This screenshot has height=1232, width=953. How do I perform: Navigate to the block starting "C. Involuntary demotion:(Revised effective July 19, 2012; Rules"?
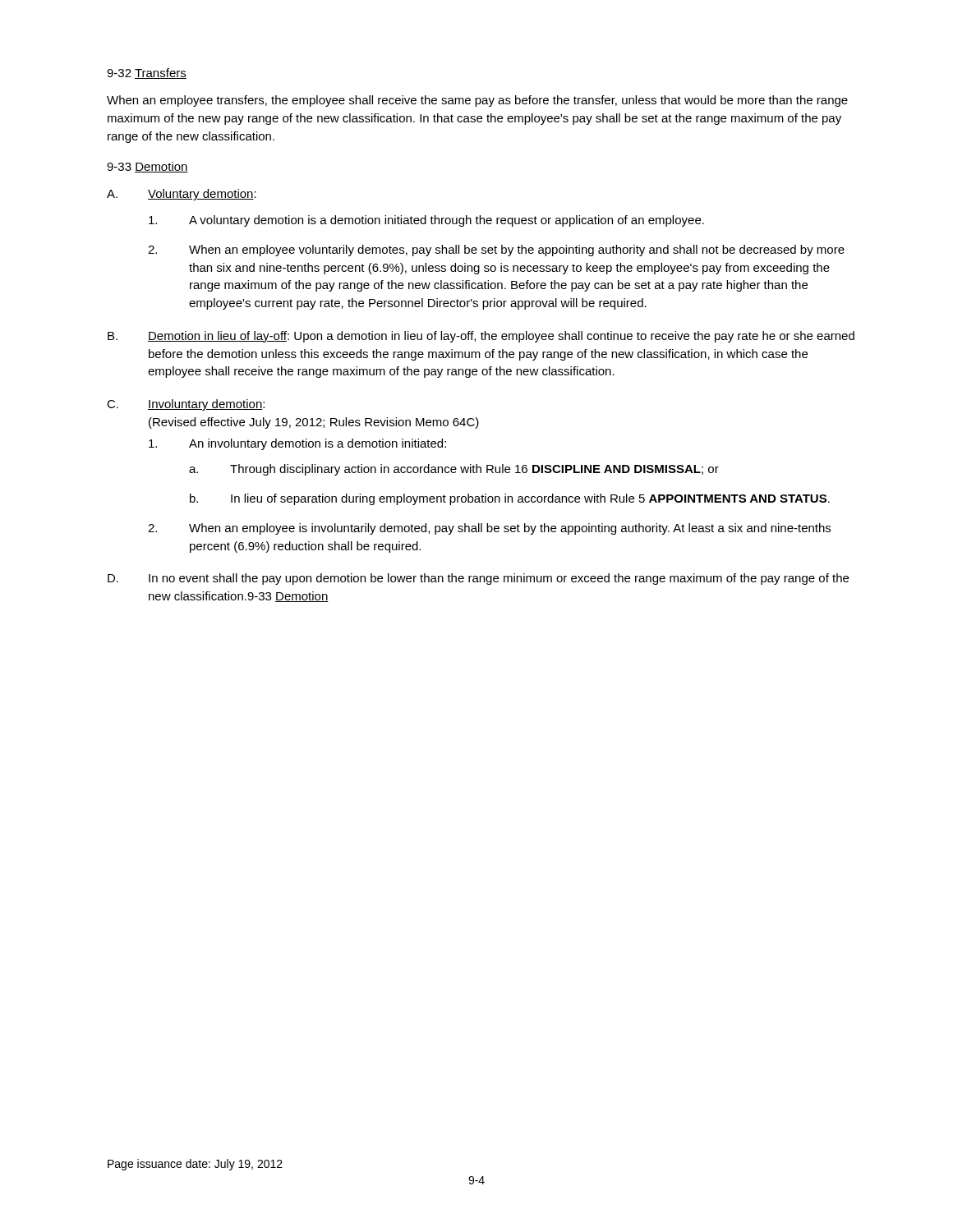(485, 413)
